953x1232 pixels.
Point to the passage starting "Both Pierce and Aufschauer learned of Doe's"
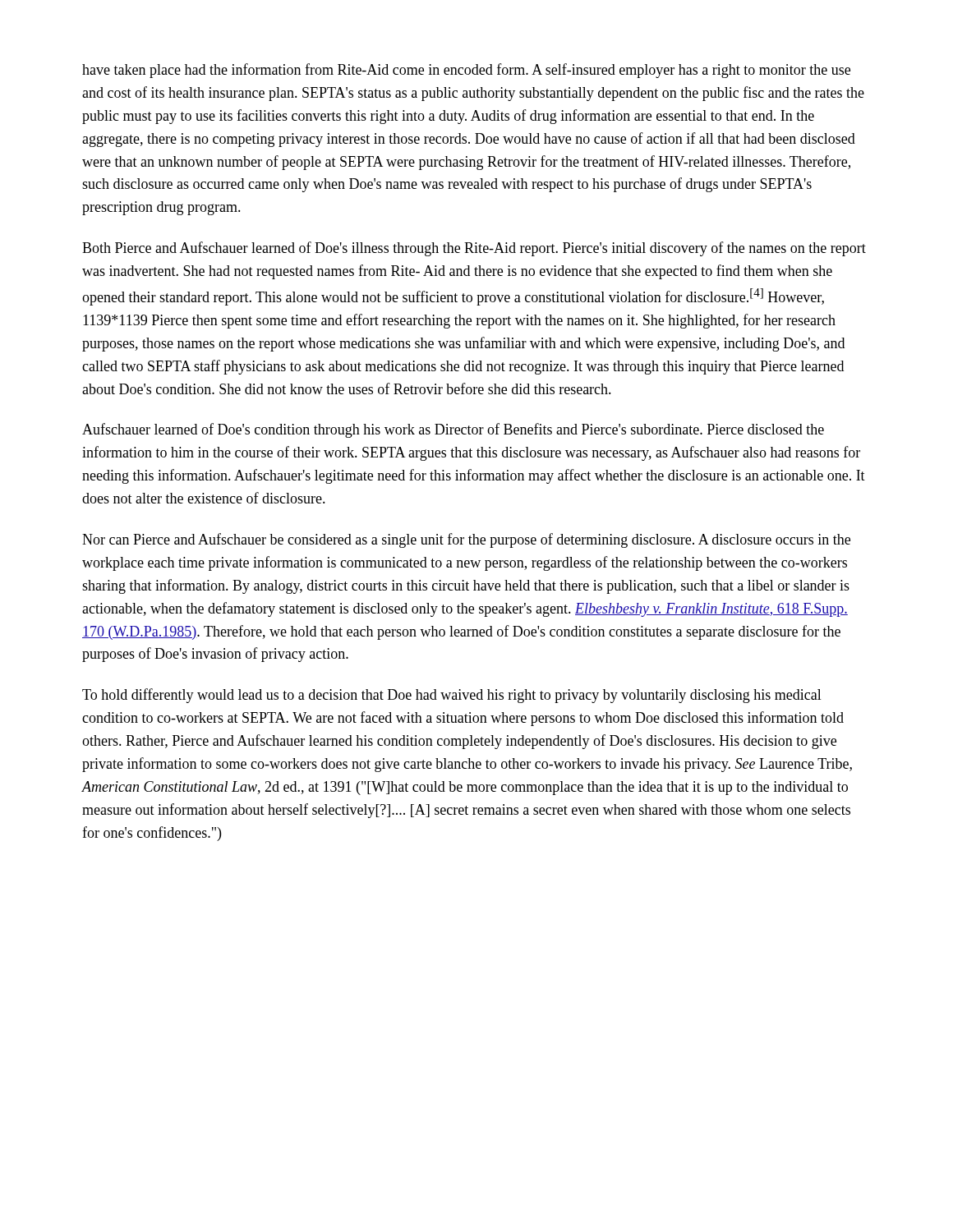pyautogui.click(x=474, y=319)
